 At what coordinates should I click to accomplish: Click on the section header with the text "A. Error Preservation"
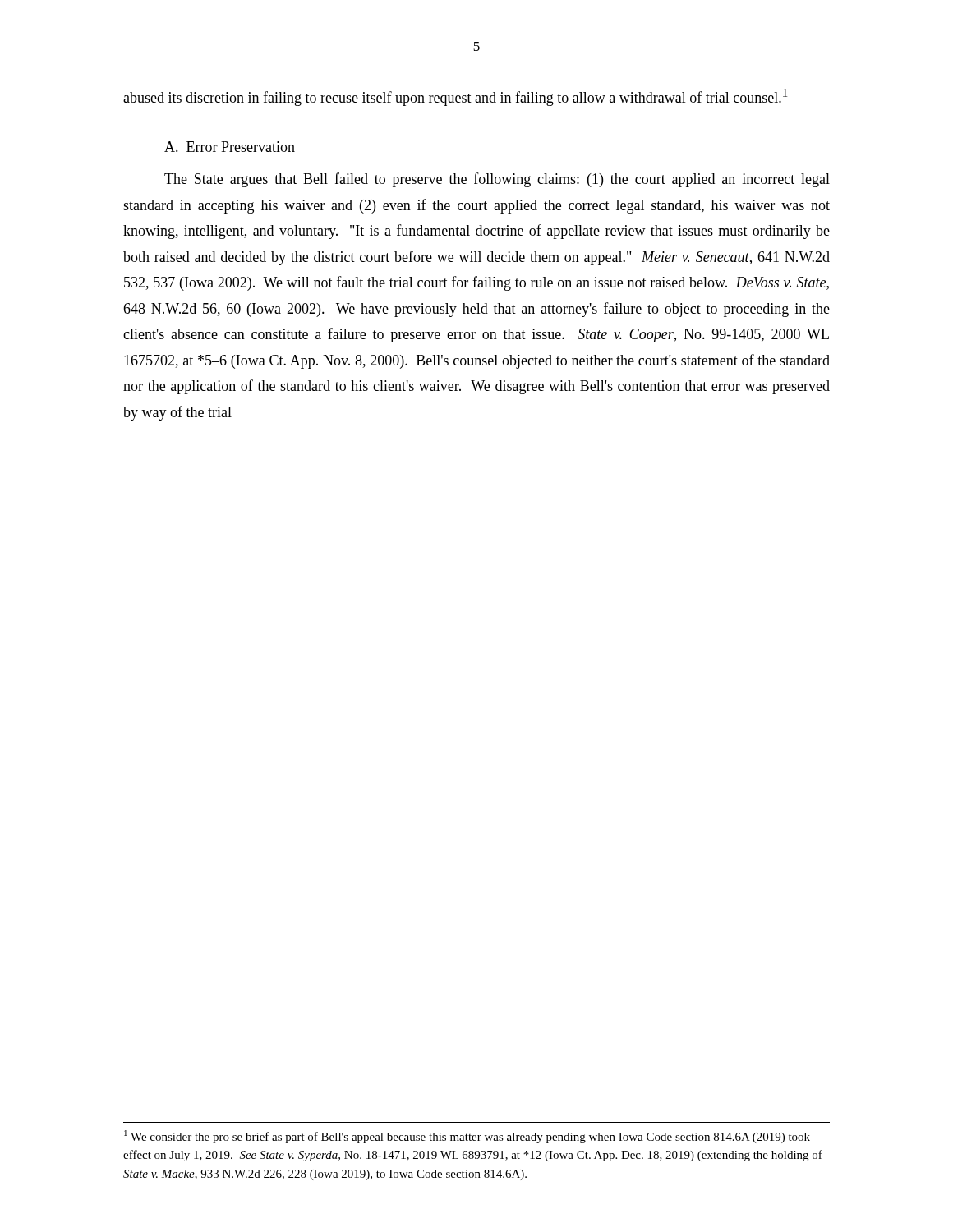230,147
